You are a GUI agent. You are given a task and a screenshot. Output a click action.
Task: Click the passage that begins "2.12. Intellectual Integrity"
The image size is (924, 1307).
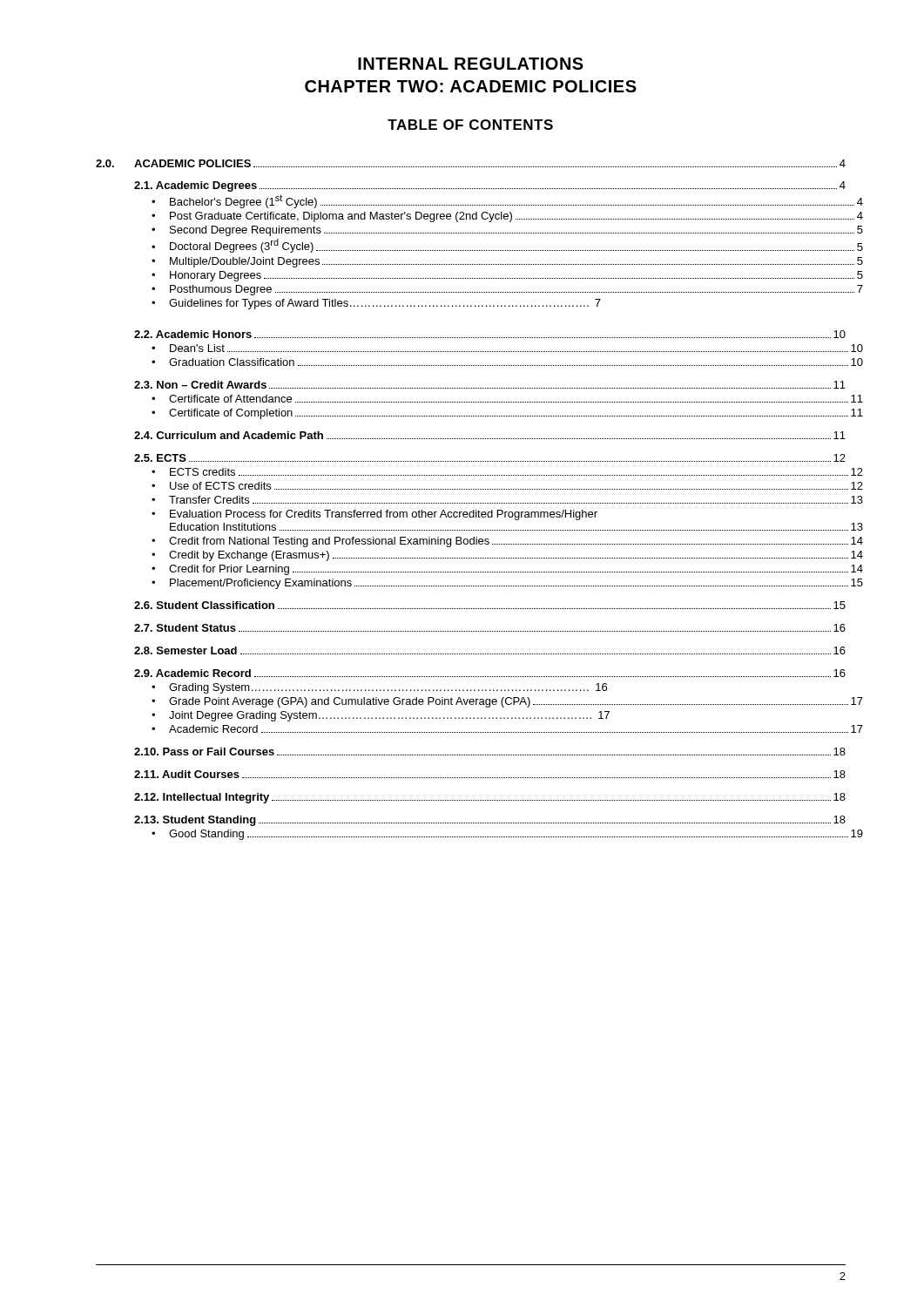pos(471,797)
